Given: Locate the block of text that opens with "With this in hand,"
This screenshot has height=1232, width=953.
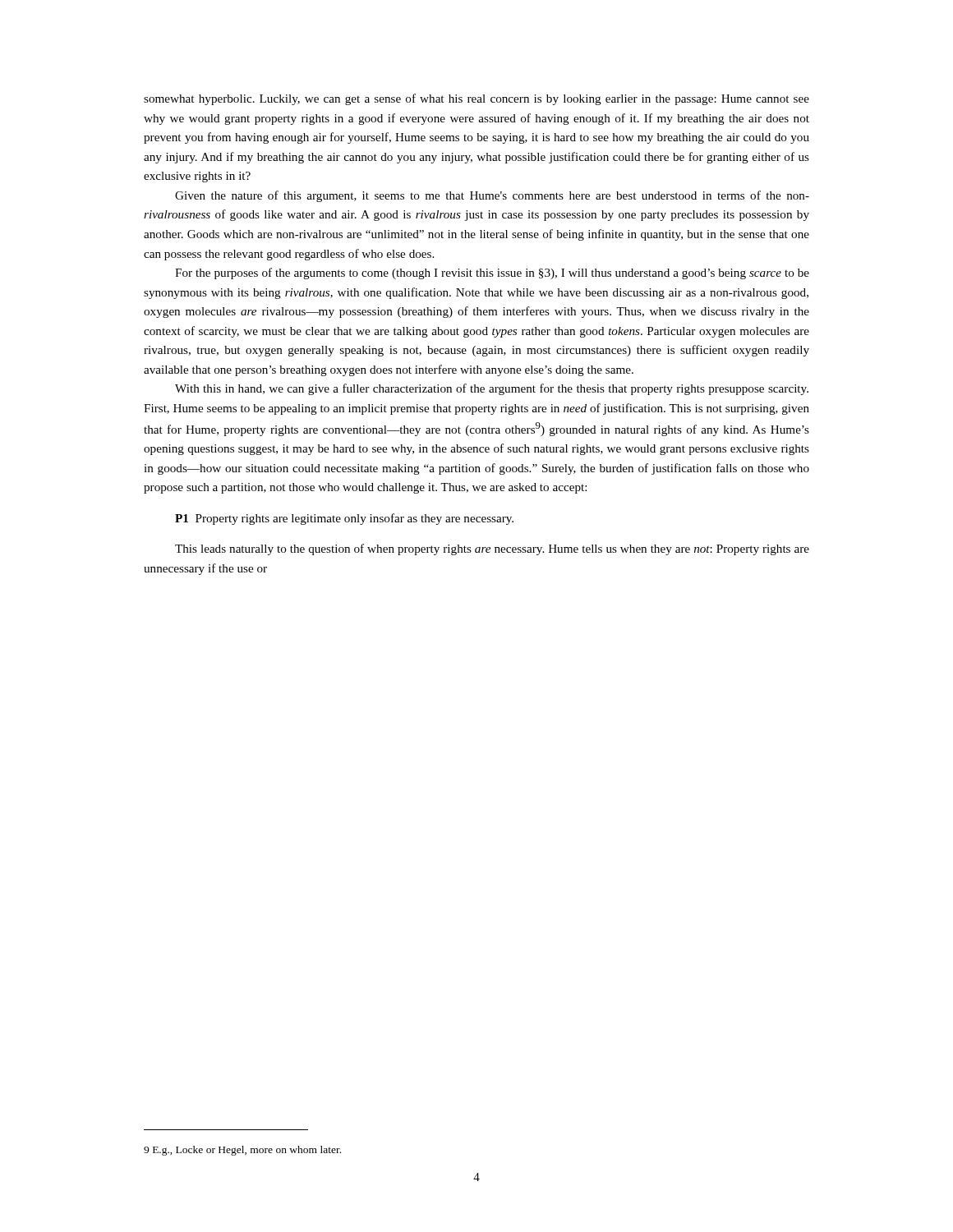Looking at the screenshot, I should tap(476, 438).
